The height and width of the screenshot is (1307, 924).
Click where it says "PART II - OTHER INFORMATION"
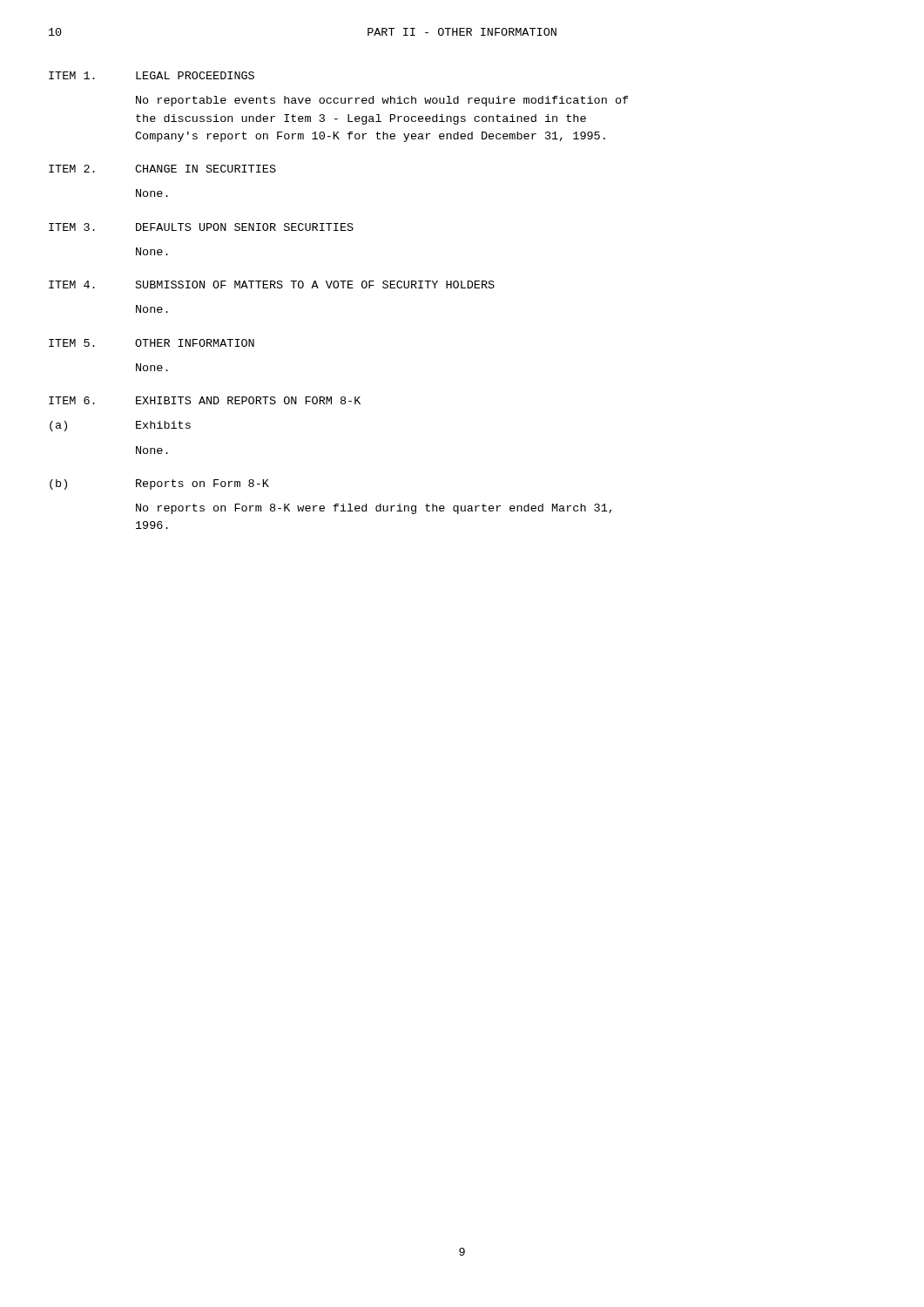click(462, 33)
